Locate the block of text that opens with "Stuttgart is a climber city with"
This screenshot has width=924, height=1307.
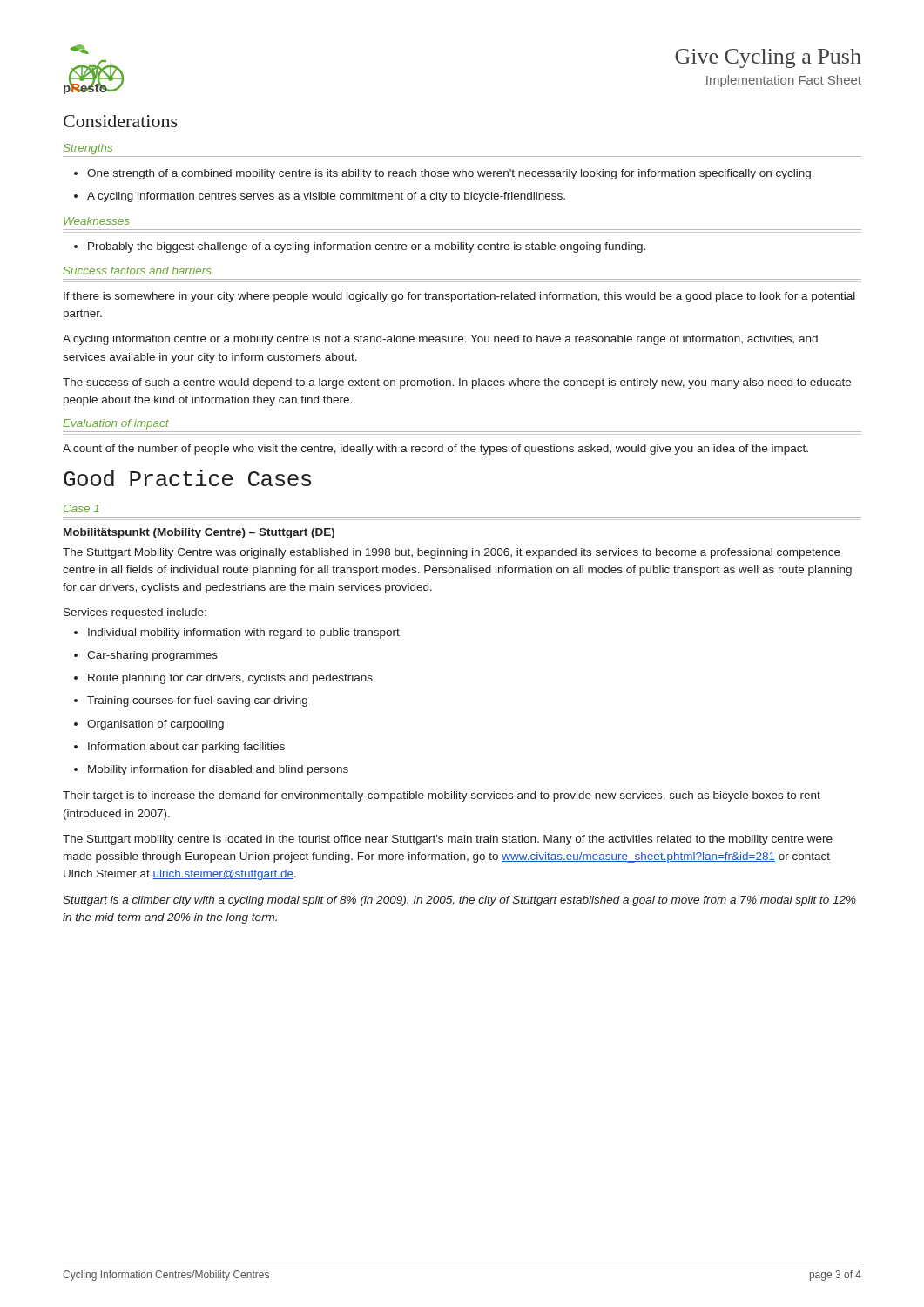click(x=459, y=908)
